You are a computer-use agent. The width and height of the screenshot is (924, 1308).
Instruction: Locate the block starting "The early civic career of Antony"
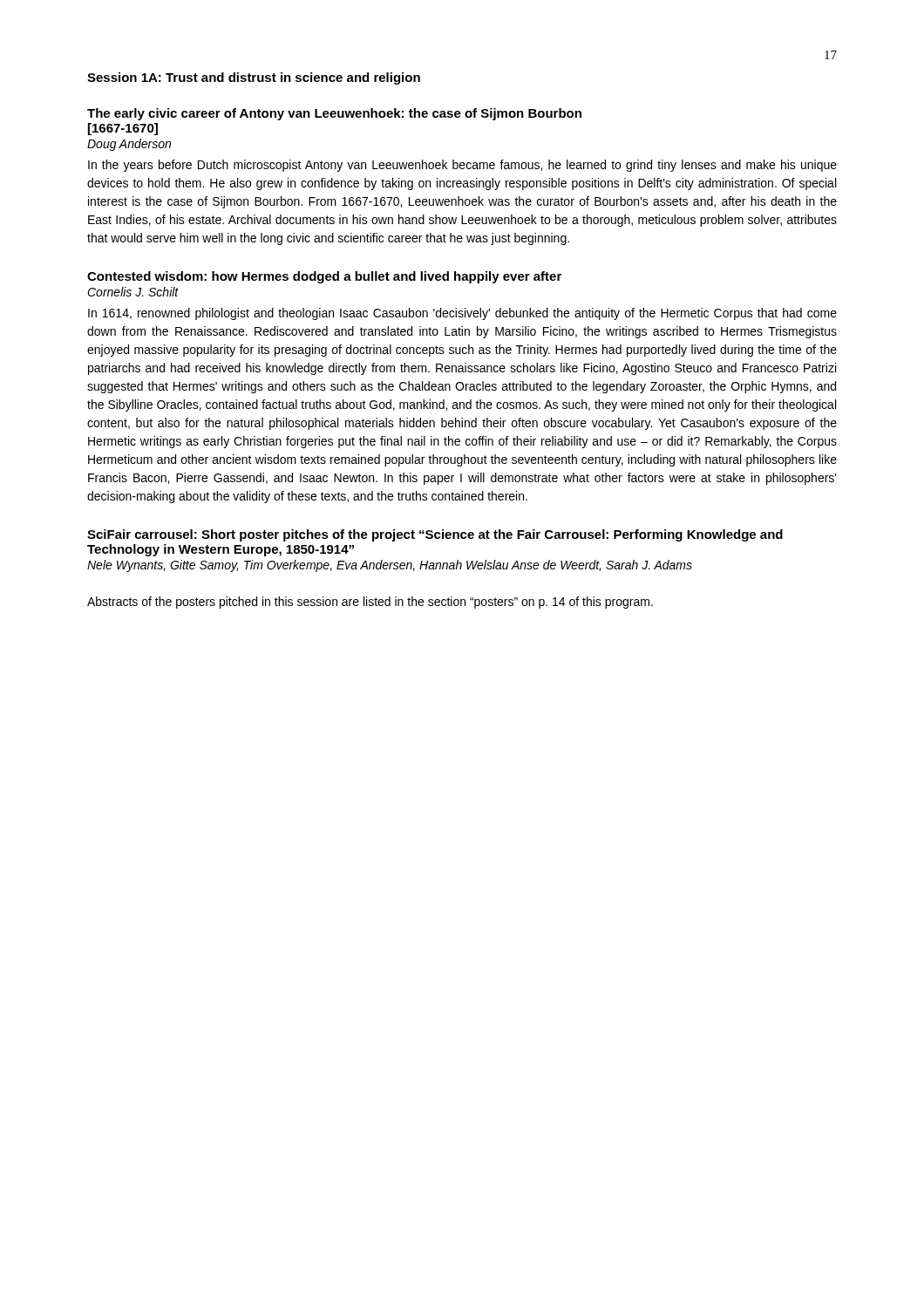(335, 120)
